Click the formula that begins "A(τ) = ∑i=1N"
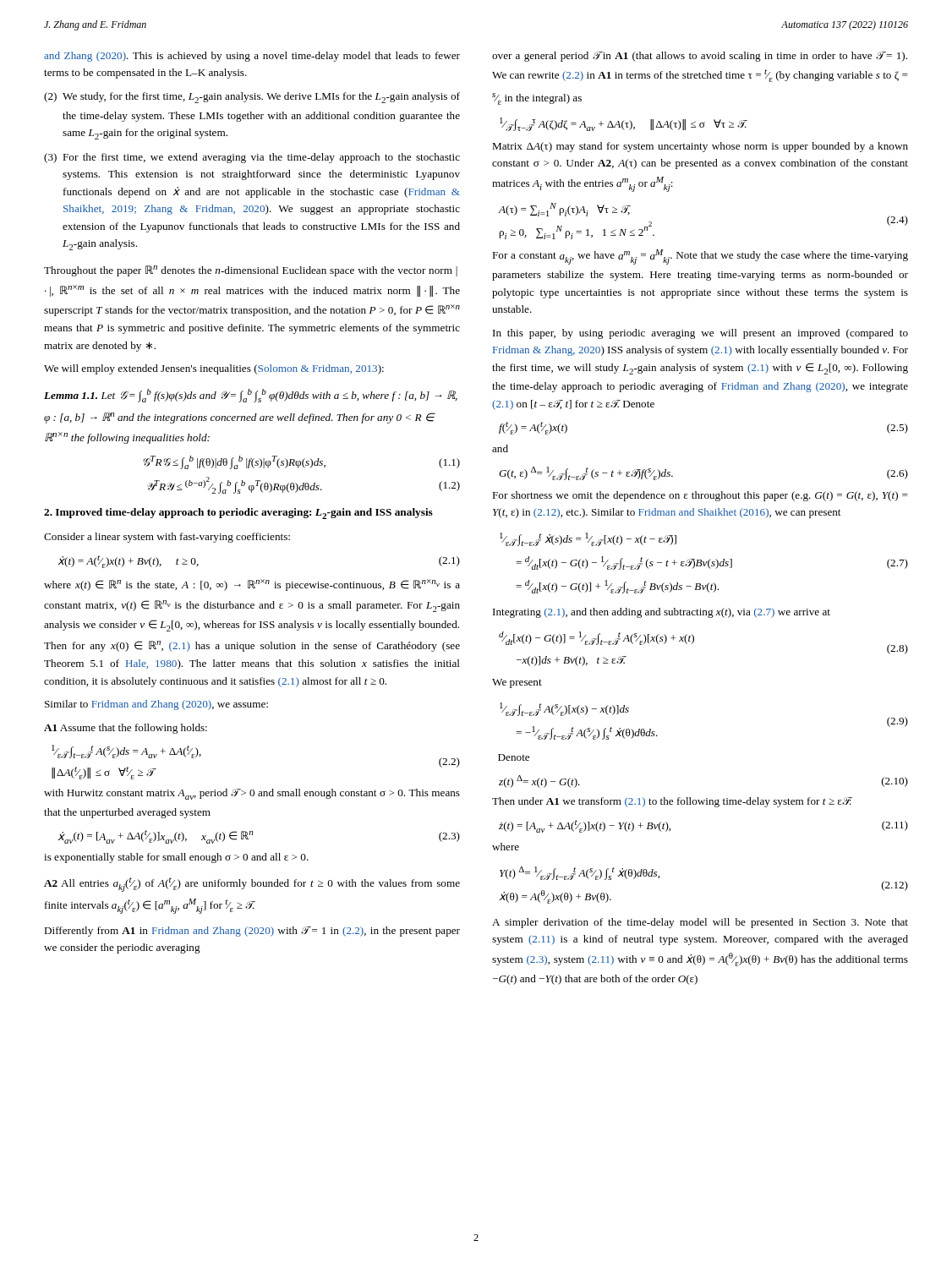This screenshot has width=952, height=1268. coord(576,215)
